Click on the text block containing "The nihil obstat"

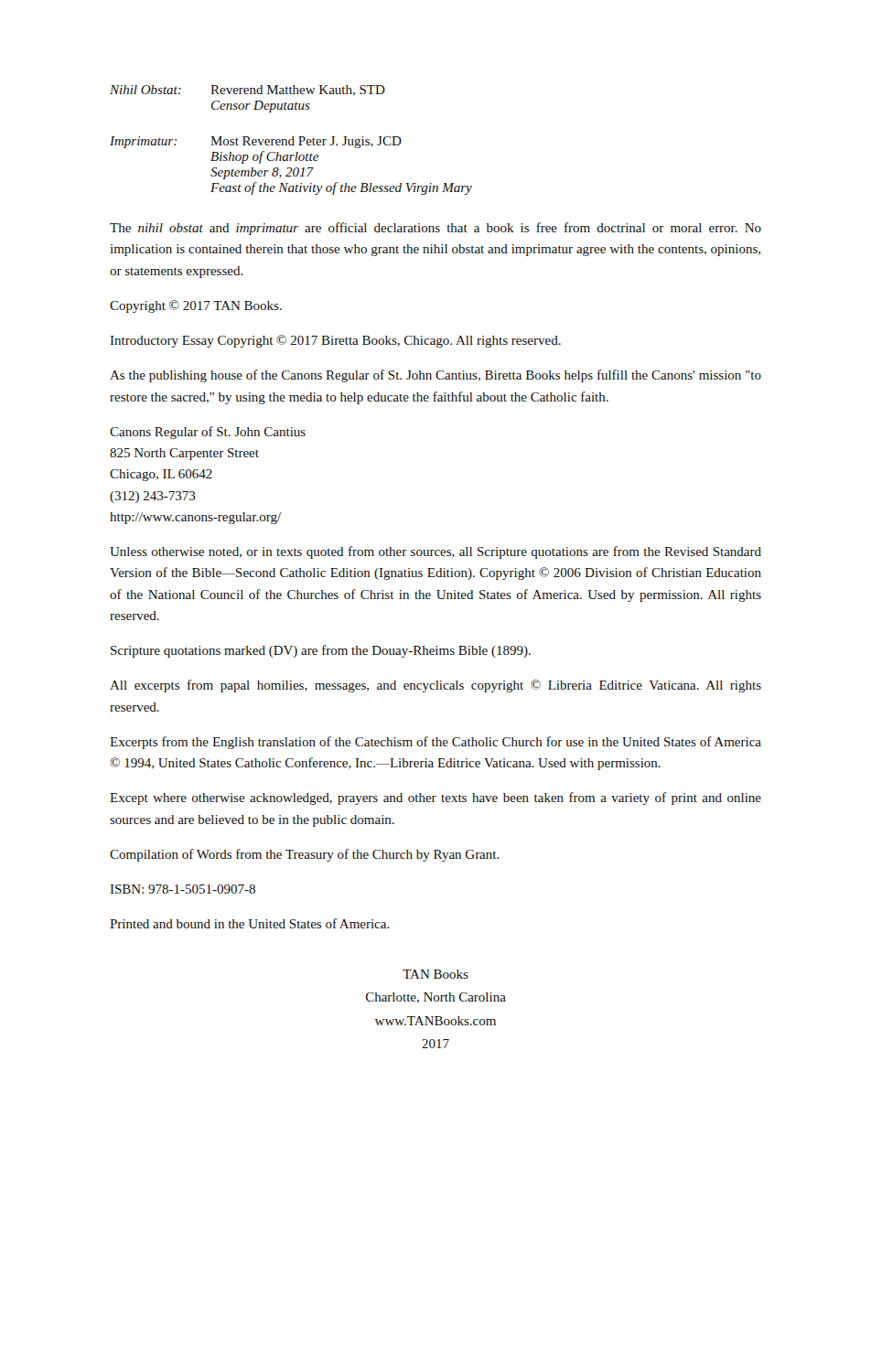[x=436, y=250]
